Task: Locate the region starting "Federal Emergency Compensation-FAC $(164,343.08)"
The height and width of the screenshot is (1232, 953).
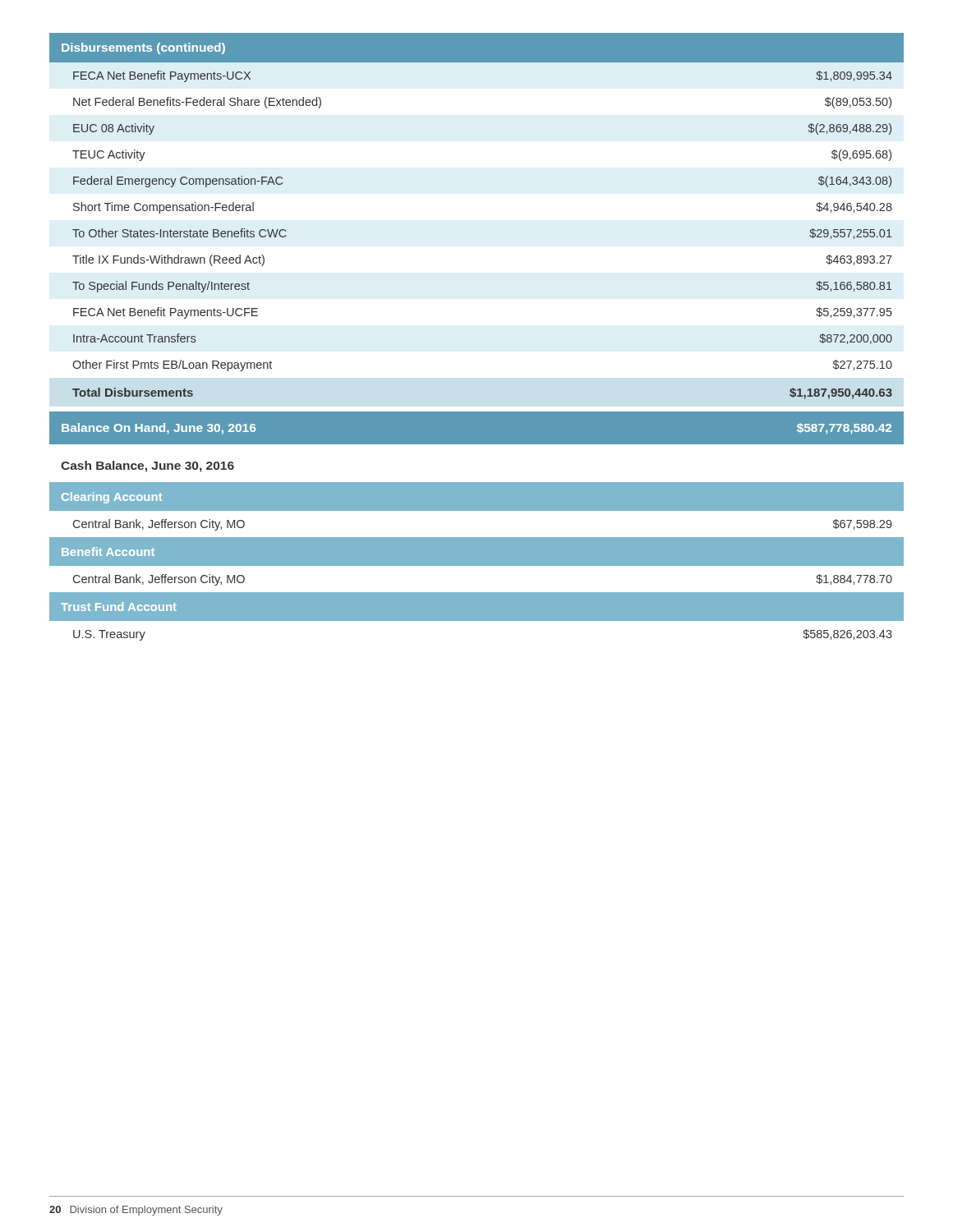Action: tap(182, 183)
